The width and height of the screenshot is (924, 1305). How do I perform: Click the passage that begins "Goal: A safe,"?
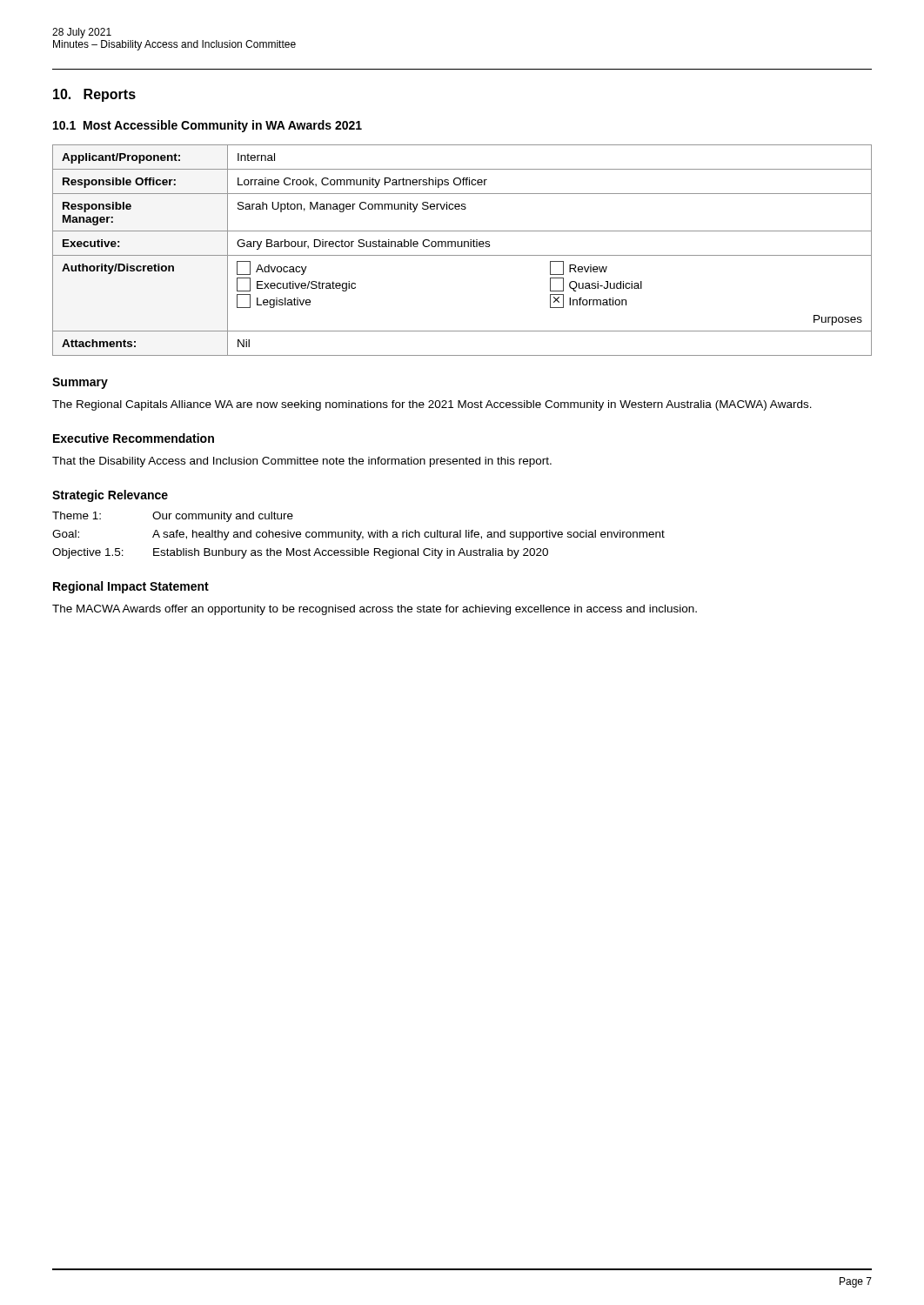point(462,536)
